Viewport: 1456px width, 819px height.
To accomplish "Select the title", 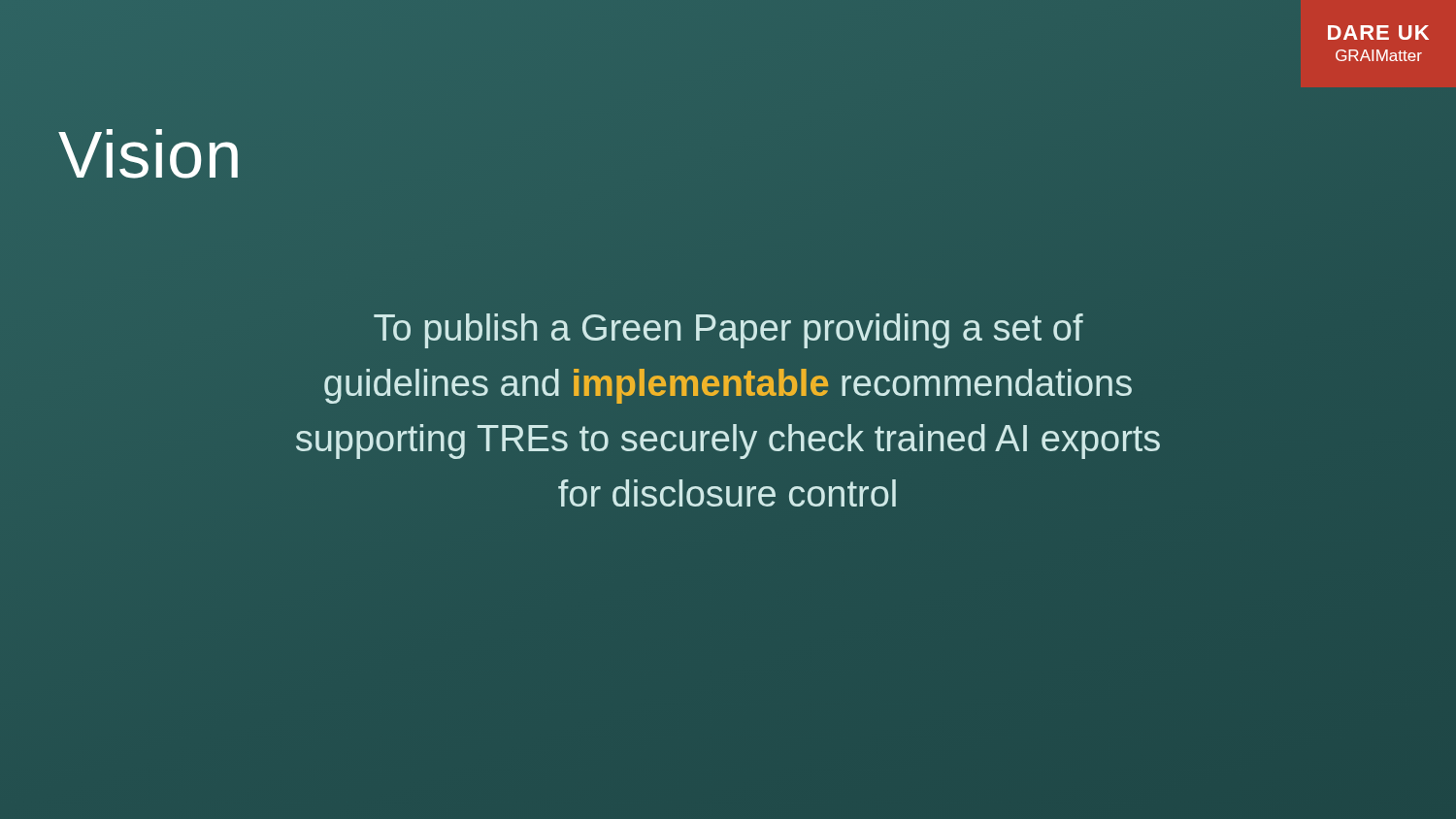I will click(x=150, y=154).
